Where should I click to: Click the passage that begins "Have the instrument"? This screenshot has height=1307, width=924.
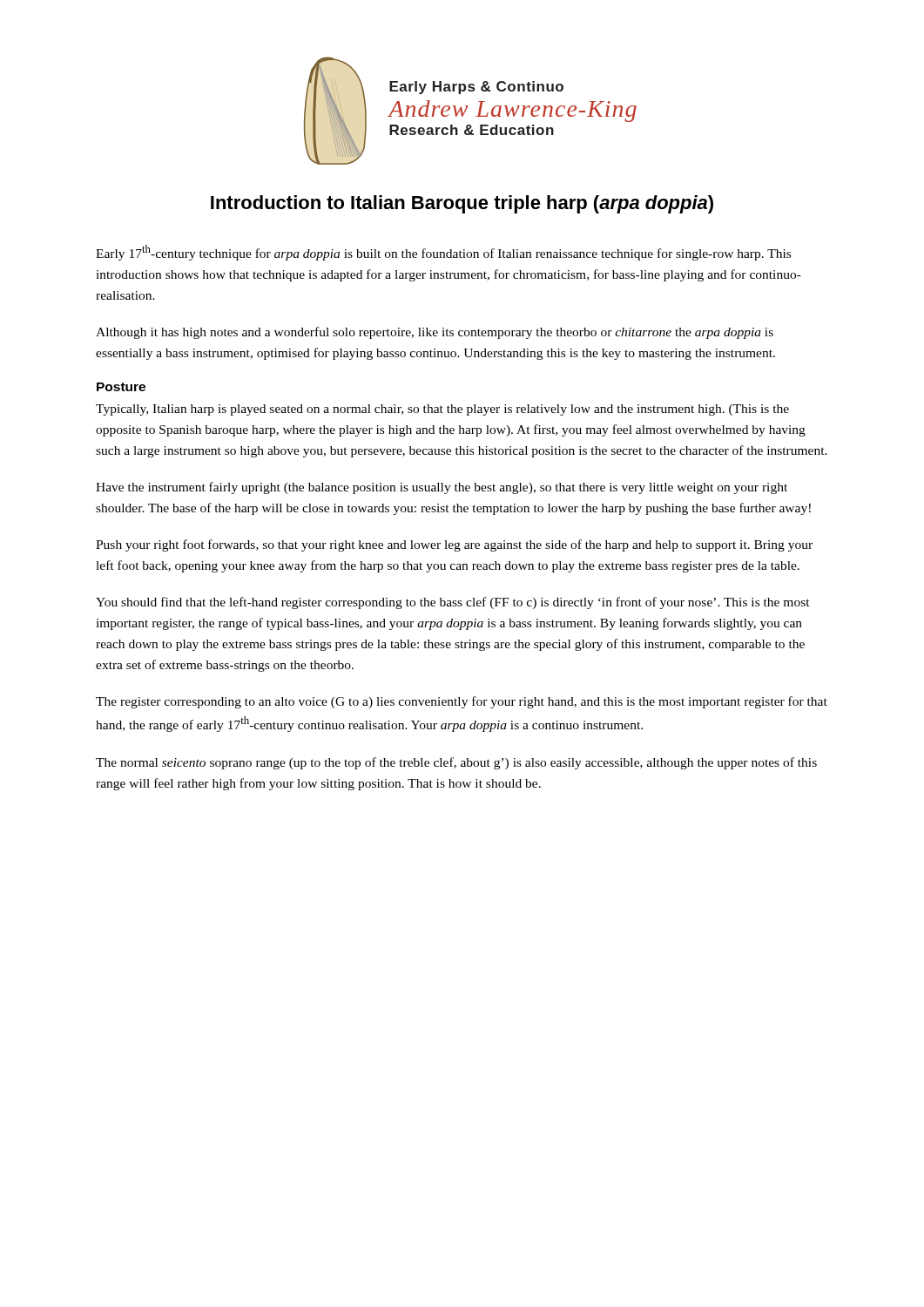[454, 497]
